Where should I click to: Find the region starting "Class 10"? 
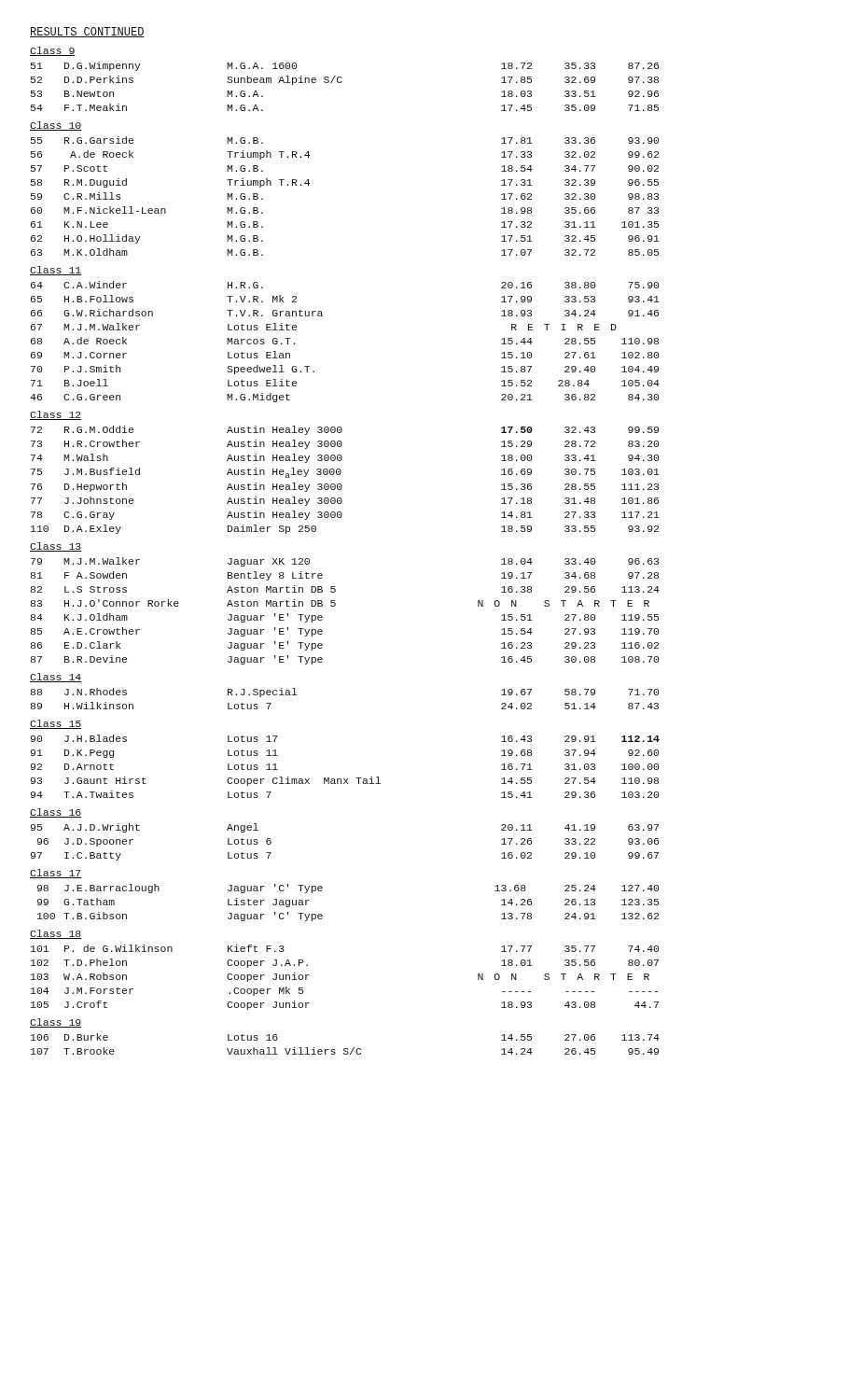pyautogui.click(x=56, y=126)
